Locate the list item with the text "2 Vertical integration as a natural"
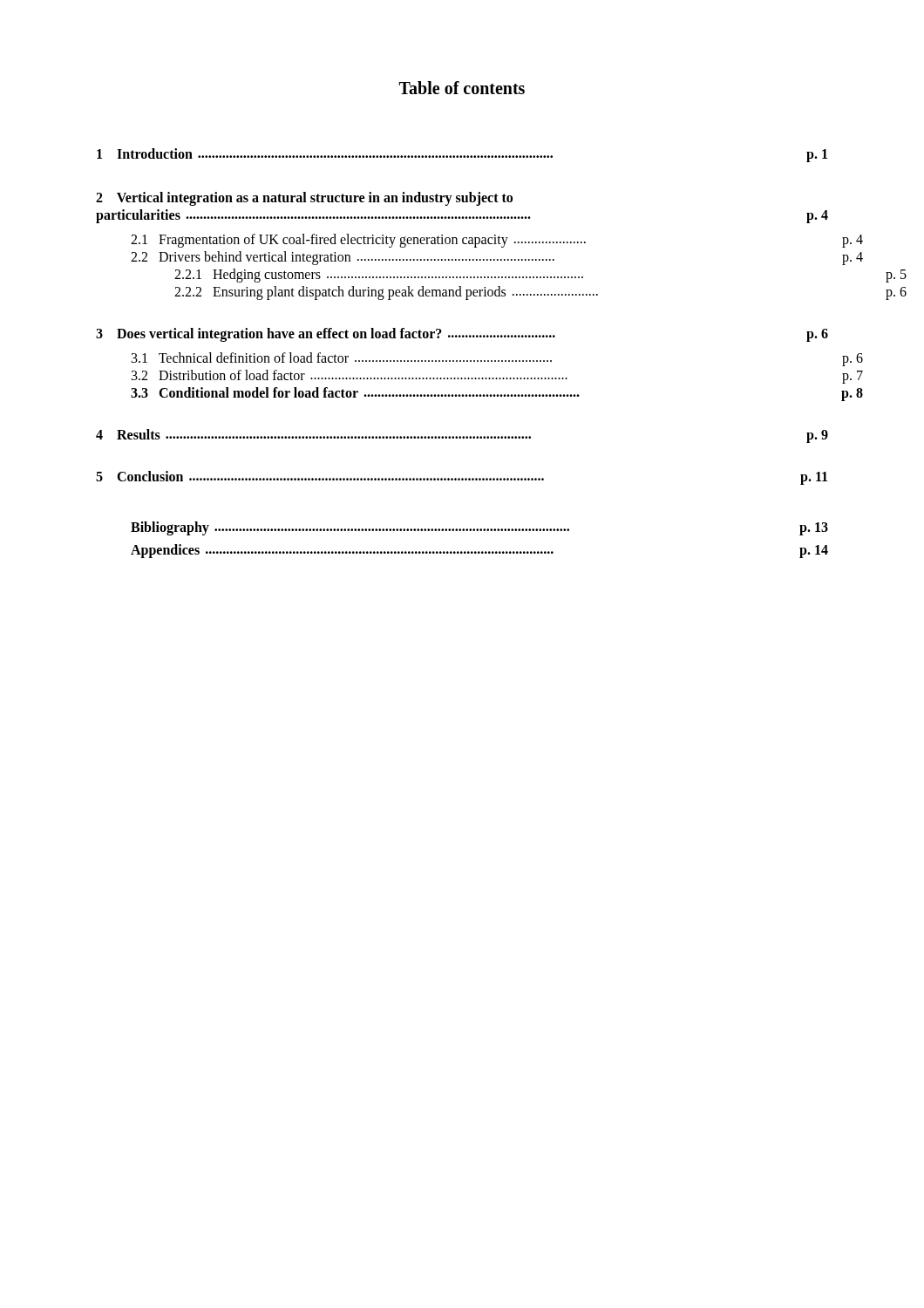 click(462, 207)
